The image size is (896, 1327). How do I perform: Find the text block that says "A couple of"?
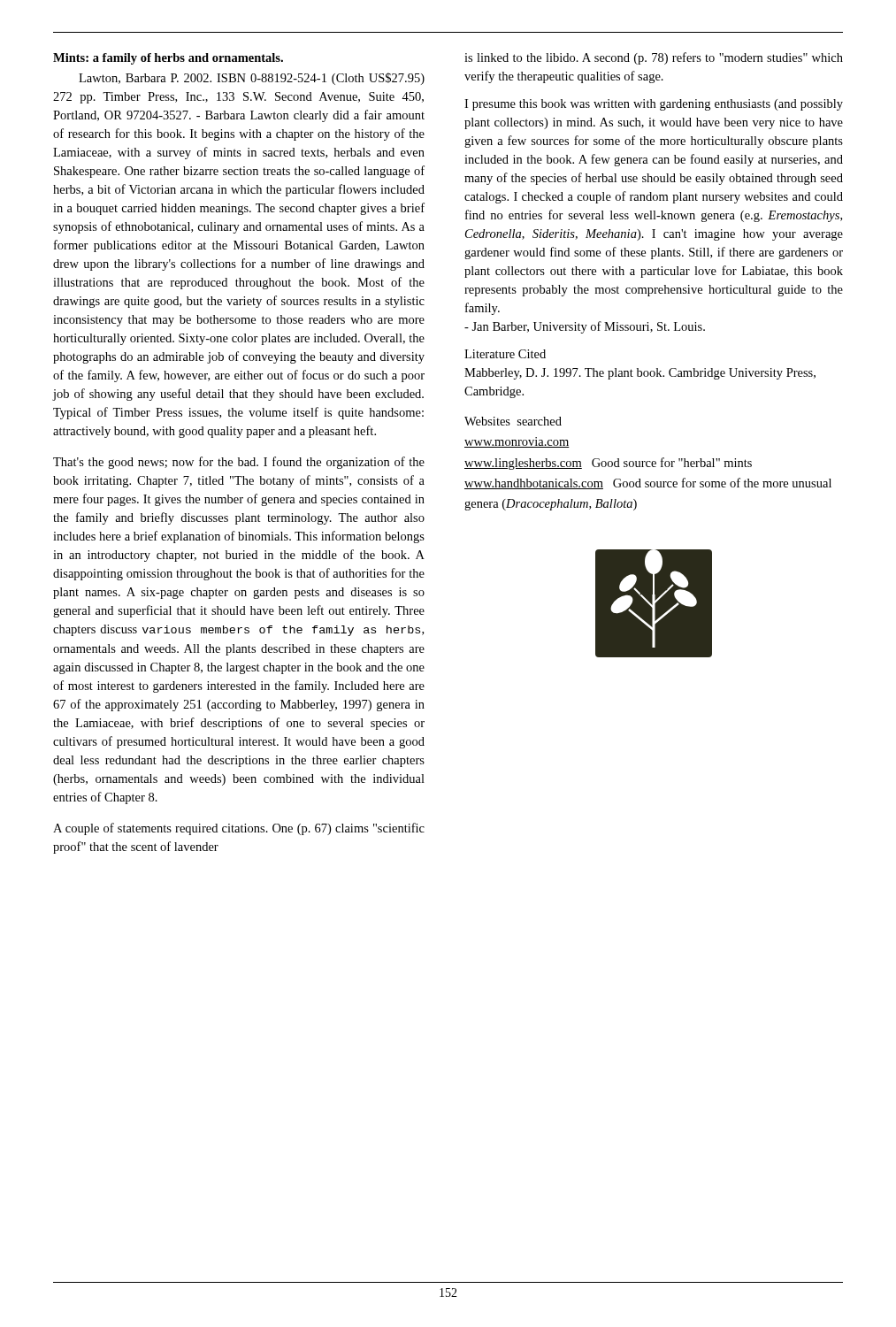pos(239,838)
